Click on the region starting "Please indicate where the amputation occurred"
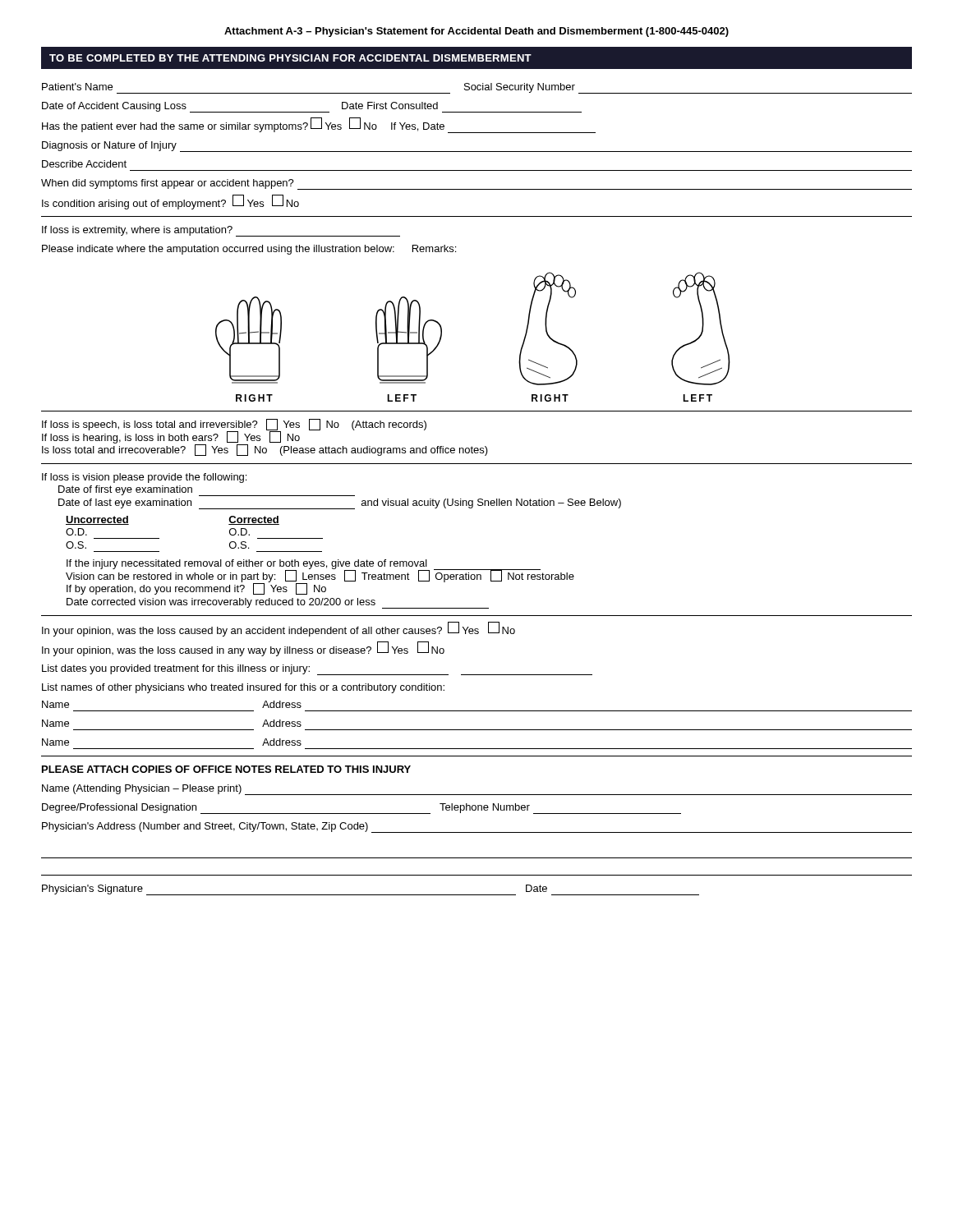This screenshot has width=953, height=1232. coord(249,248)
